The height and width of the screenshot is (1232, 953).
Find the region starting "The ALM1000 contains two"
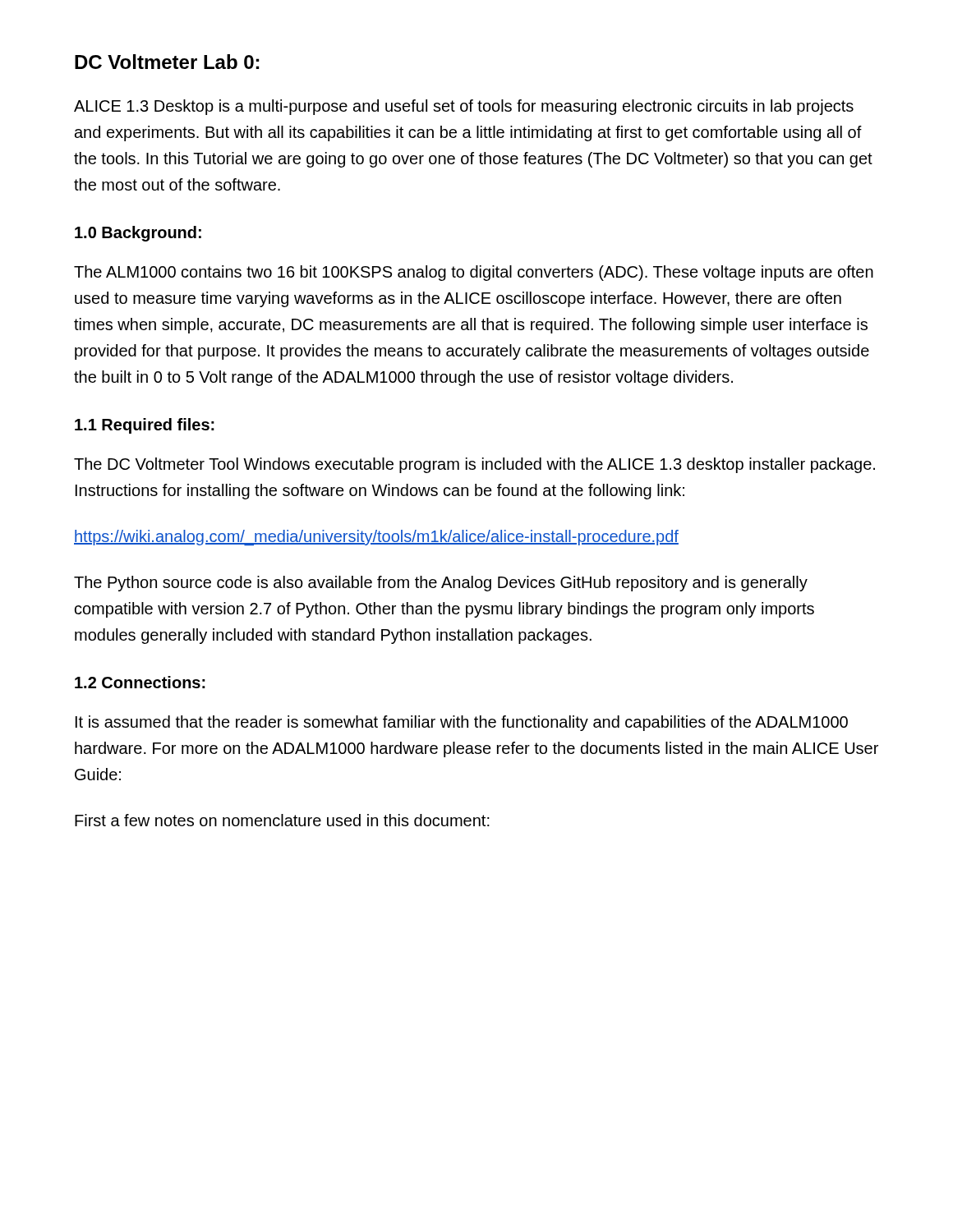[x=474, y=325]
